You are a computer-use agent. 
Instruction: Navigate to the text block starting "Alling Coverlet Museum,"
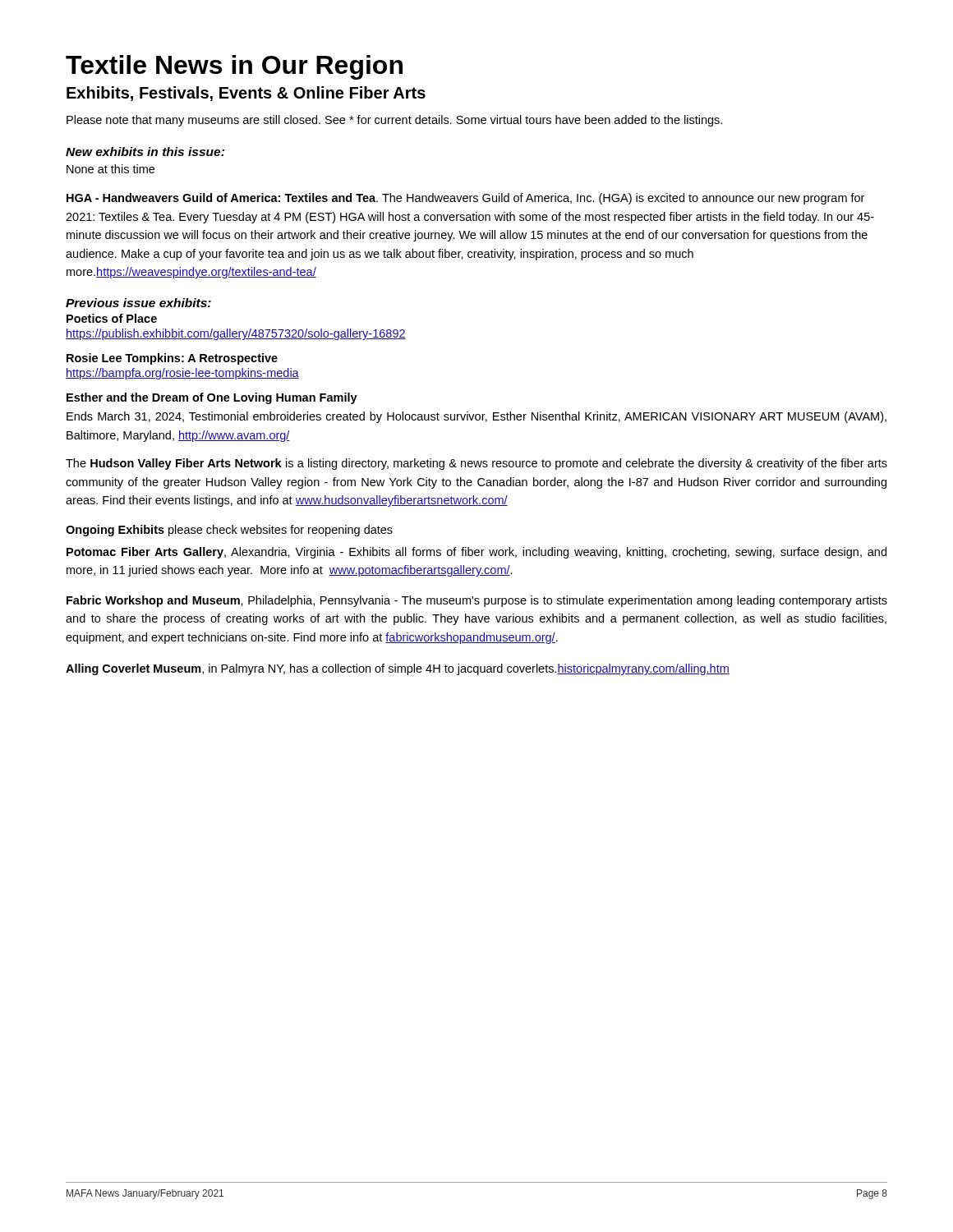(x=476, y=669)
